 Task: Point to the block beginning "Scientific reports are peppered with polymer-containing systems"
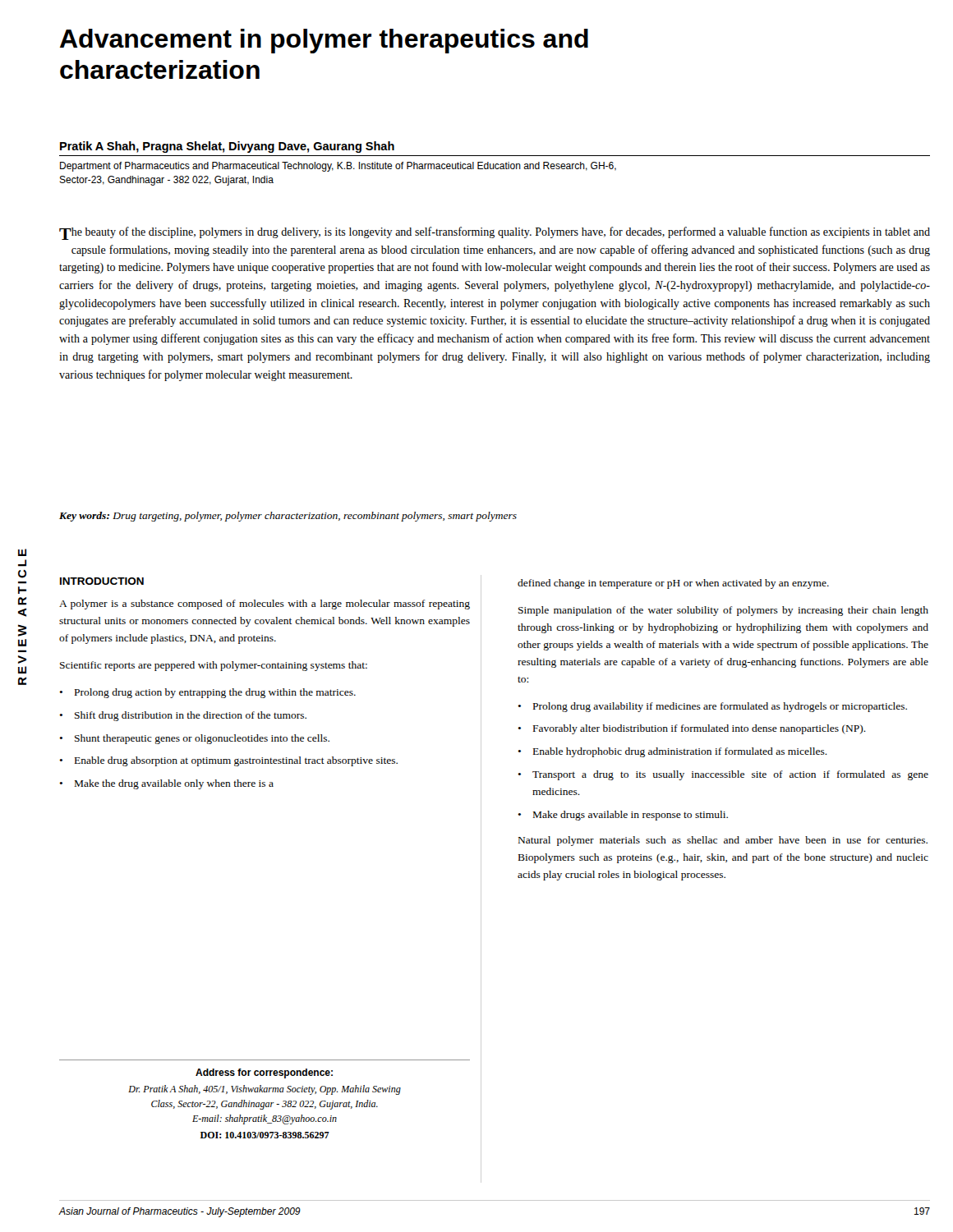(x=214, y=665)
